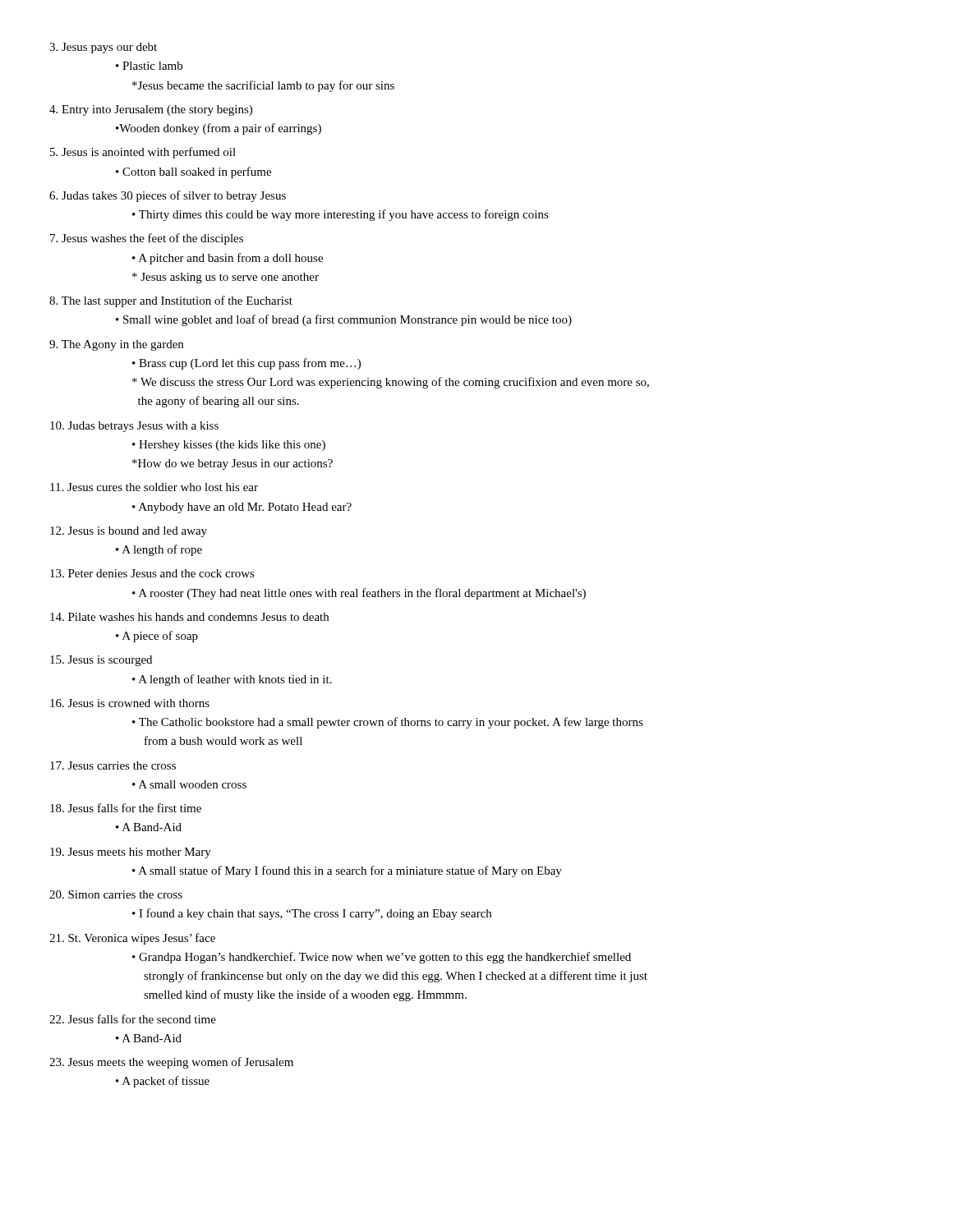953x1232 pixels.
Task: Find the list item containing "16. Jesus is crowned"
Action: pos(129,703)
